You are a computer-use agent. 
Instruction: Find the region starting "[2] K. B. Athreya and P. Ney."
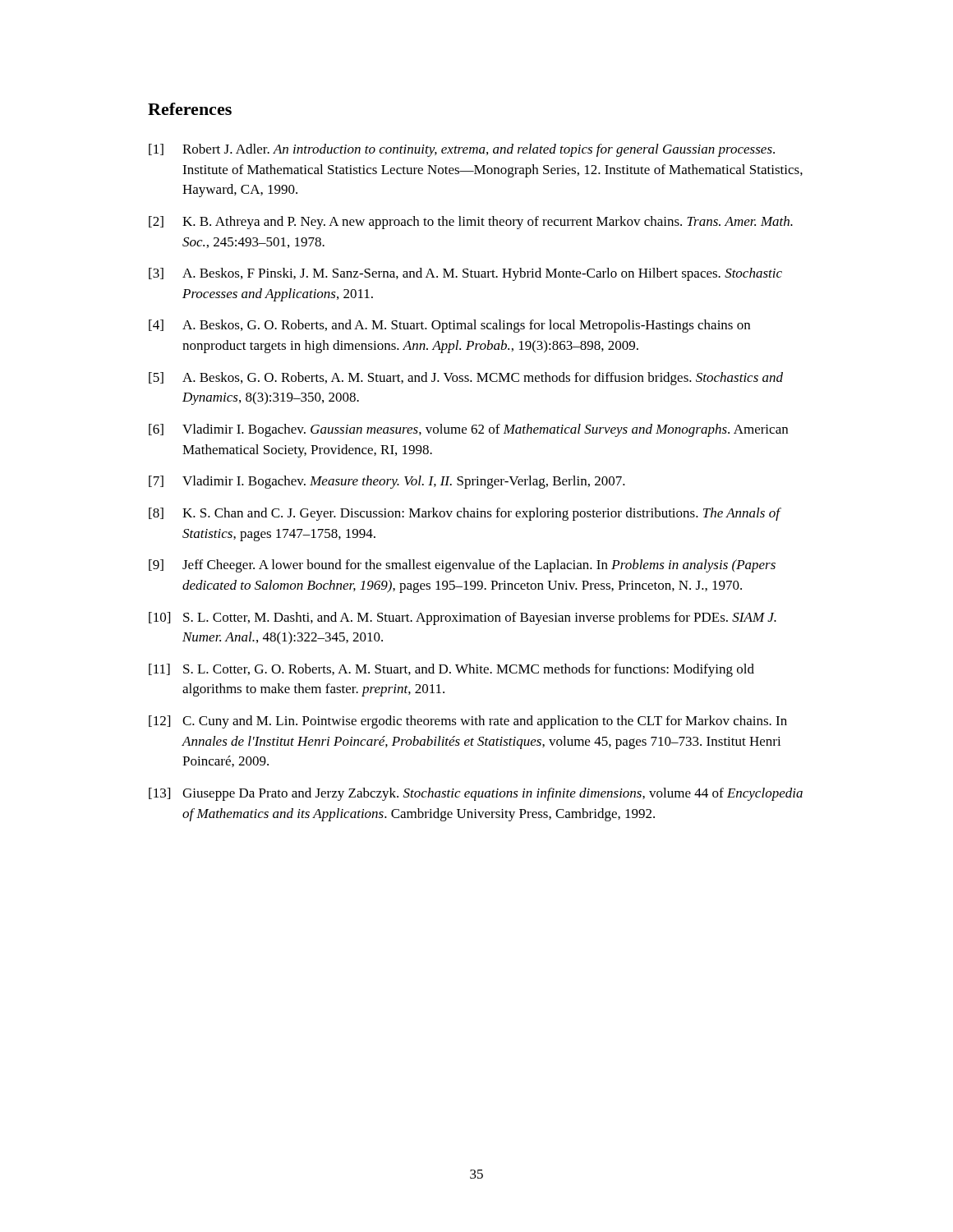coord(476,232)
